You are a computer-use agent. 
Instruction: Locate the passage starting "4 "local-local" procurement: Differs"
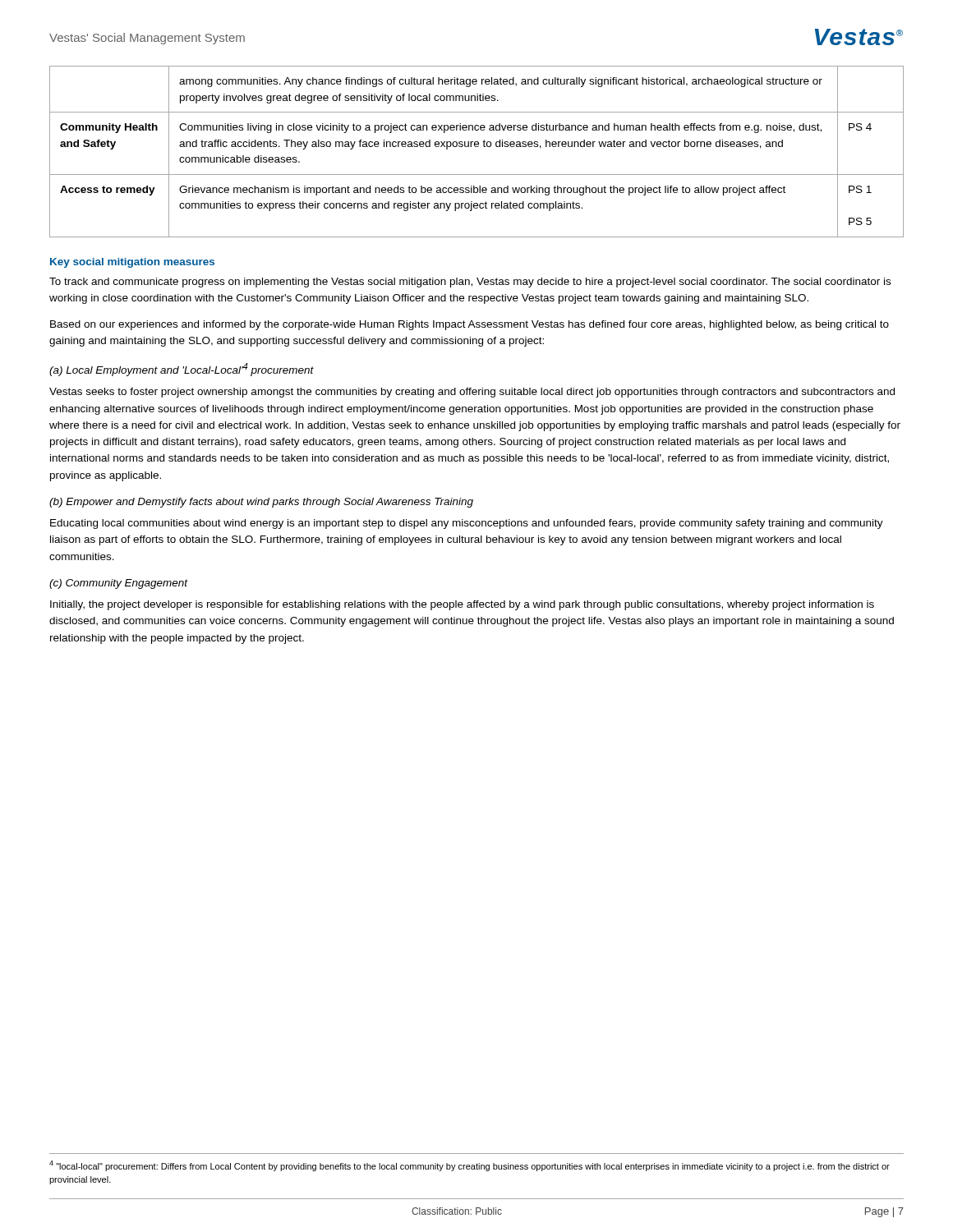[469, 1172]
